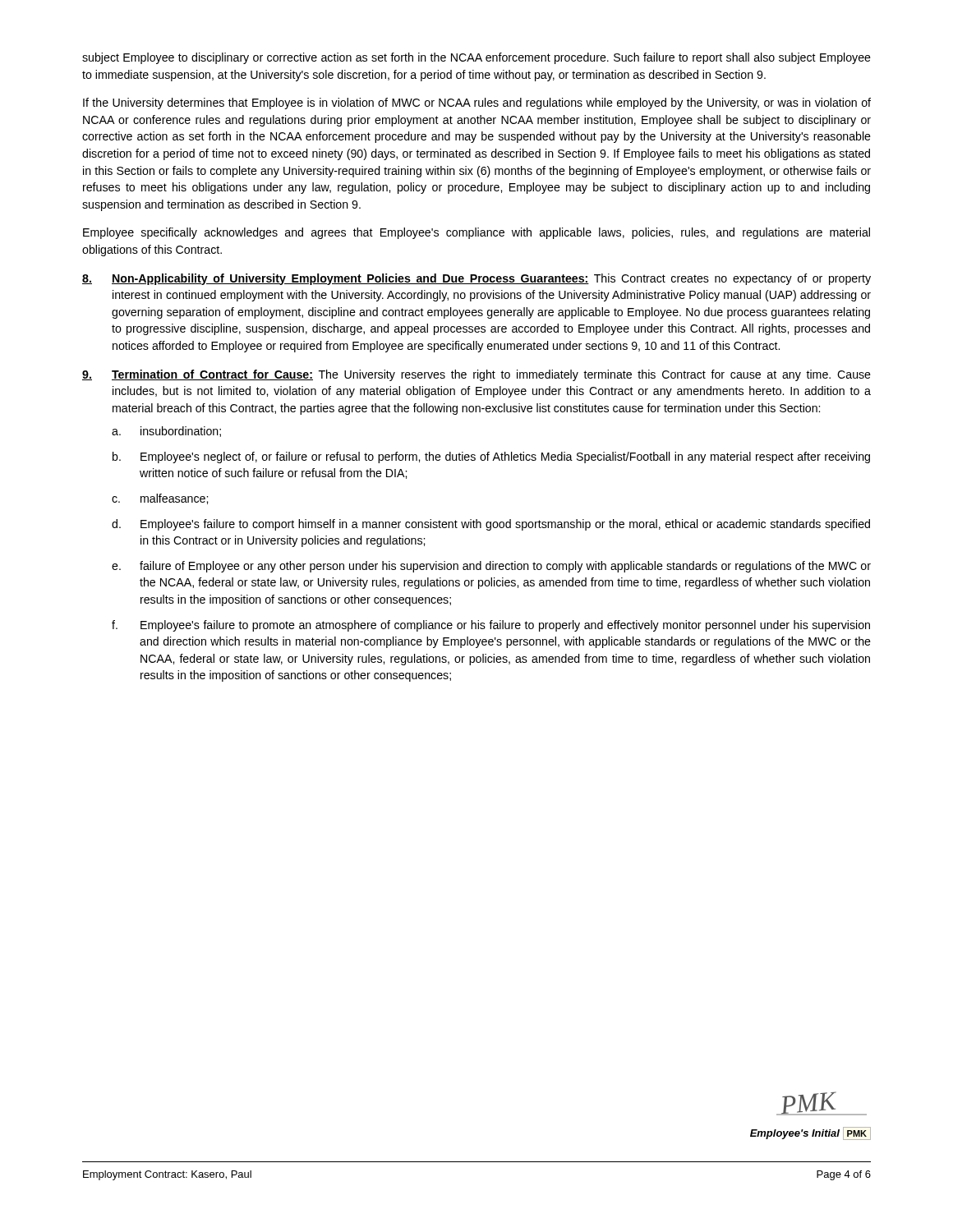Locate a illustration
Screen dimensions: 1232x953
(810, 1102)
